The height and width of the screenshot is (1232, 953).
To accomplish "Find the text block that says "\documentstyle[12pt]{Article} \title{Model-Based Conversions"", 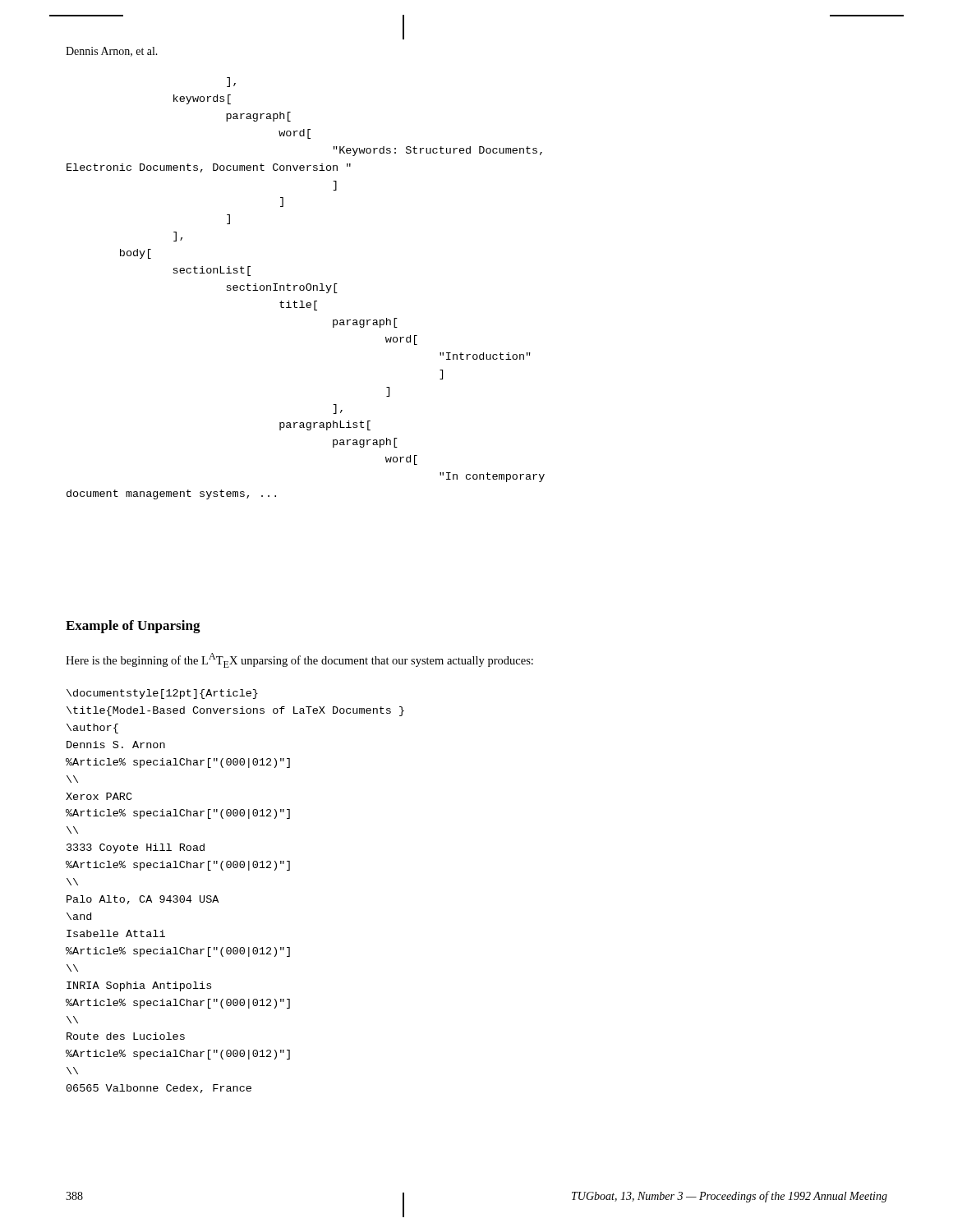I will [162, 694].
